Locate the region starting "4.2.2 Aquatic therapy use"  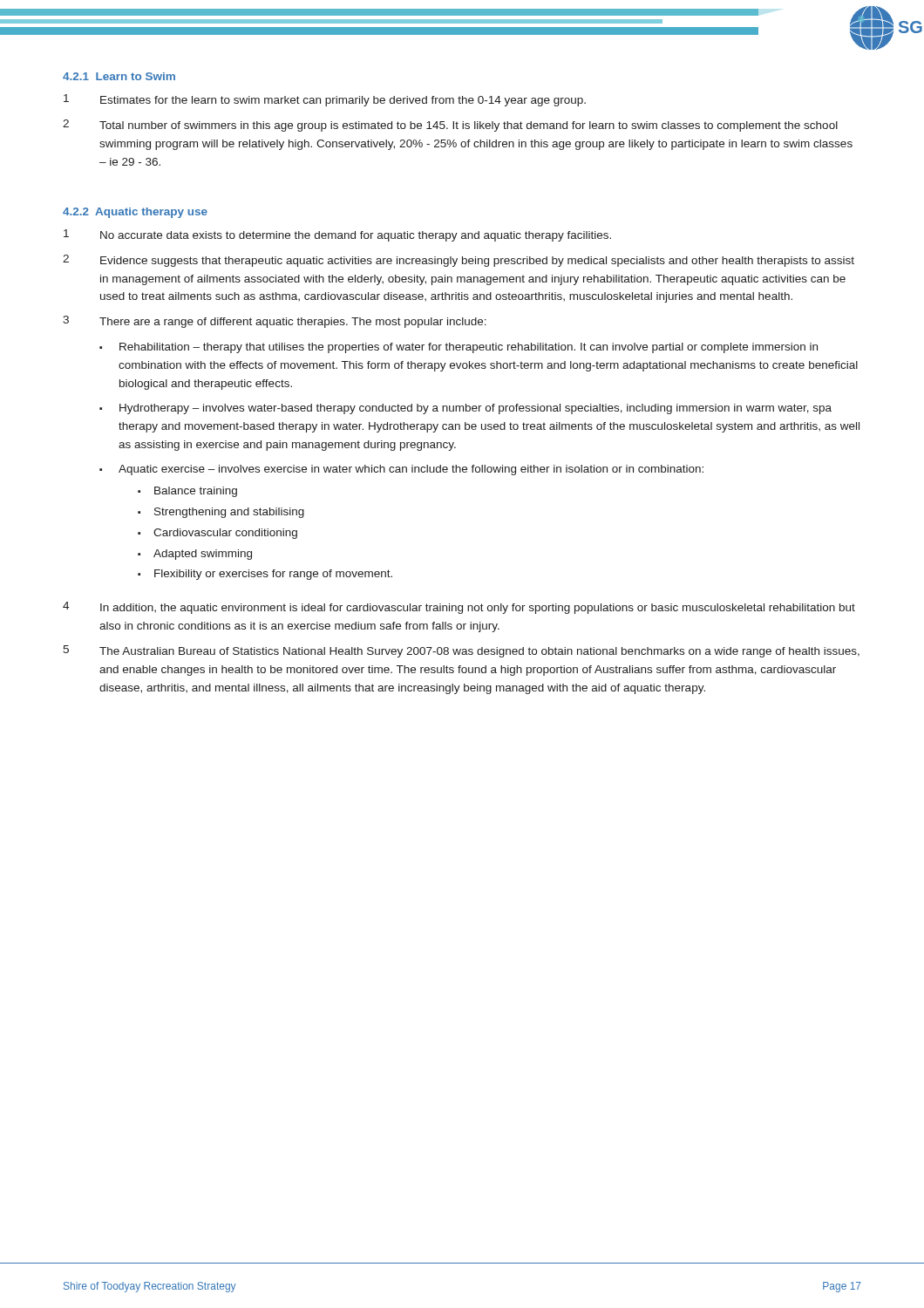pos(135,211)
